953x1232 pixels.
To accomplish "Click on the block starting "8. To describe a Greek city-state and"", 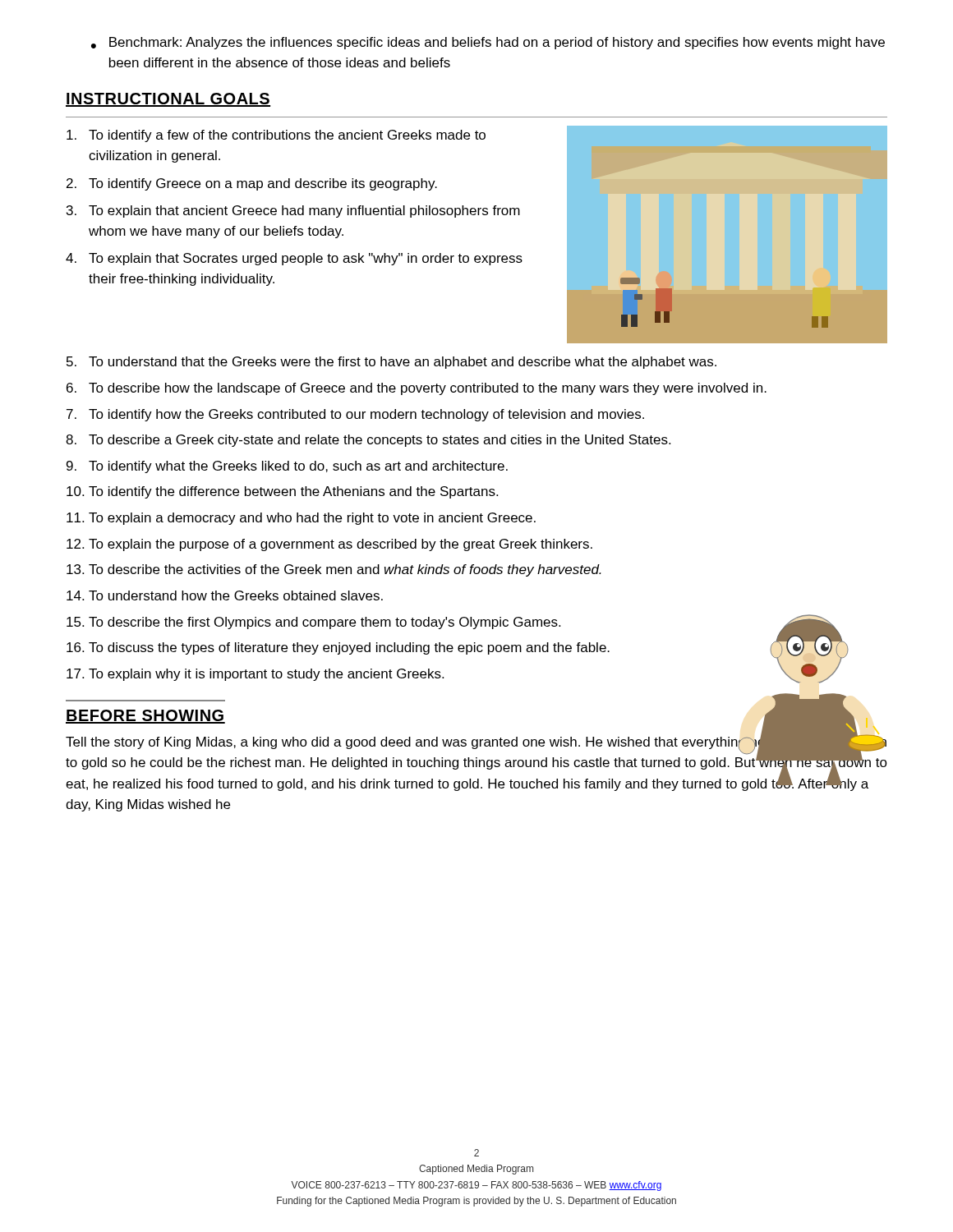I will pos(369,441).
